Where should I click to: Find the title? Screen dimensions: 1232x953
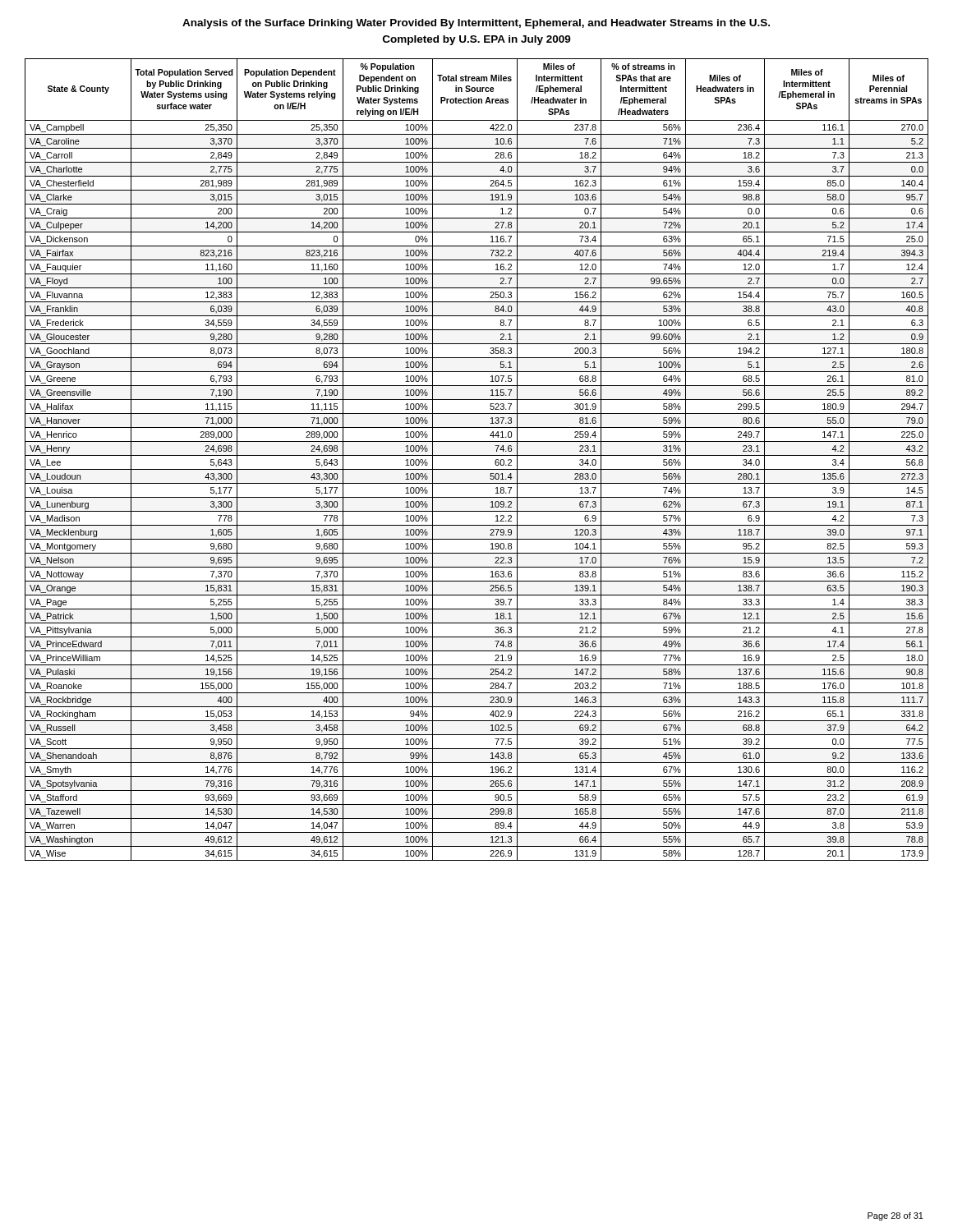click(476, 31)
